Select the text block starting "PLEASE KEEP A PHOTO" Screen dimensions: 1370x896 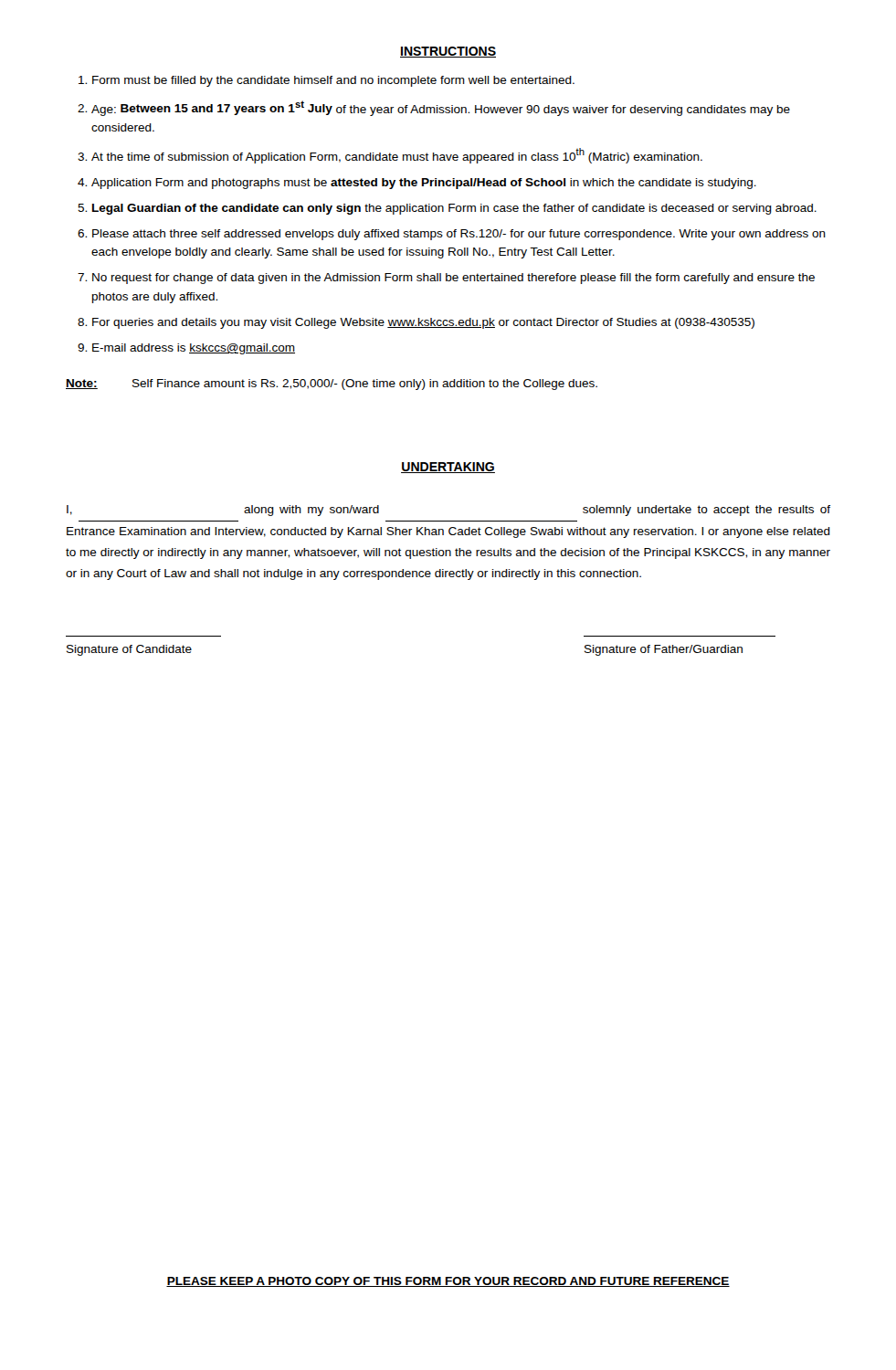(448, 1281)
